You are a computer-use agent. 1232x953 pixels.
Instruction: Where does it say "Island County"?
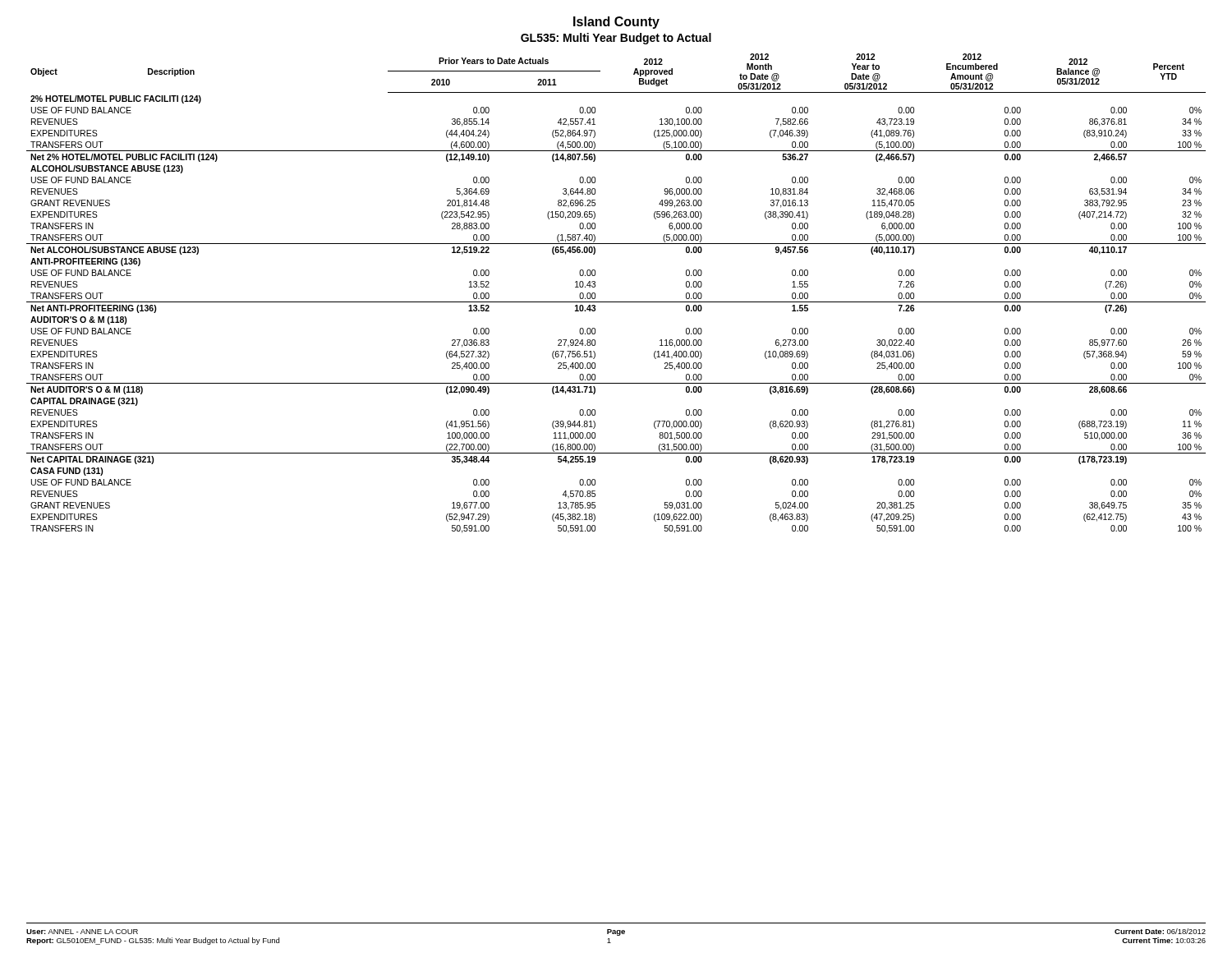tap(616, 22)
